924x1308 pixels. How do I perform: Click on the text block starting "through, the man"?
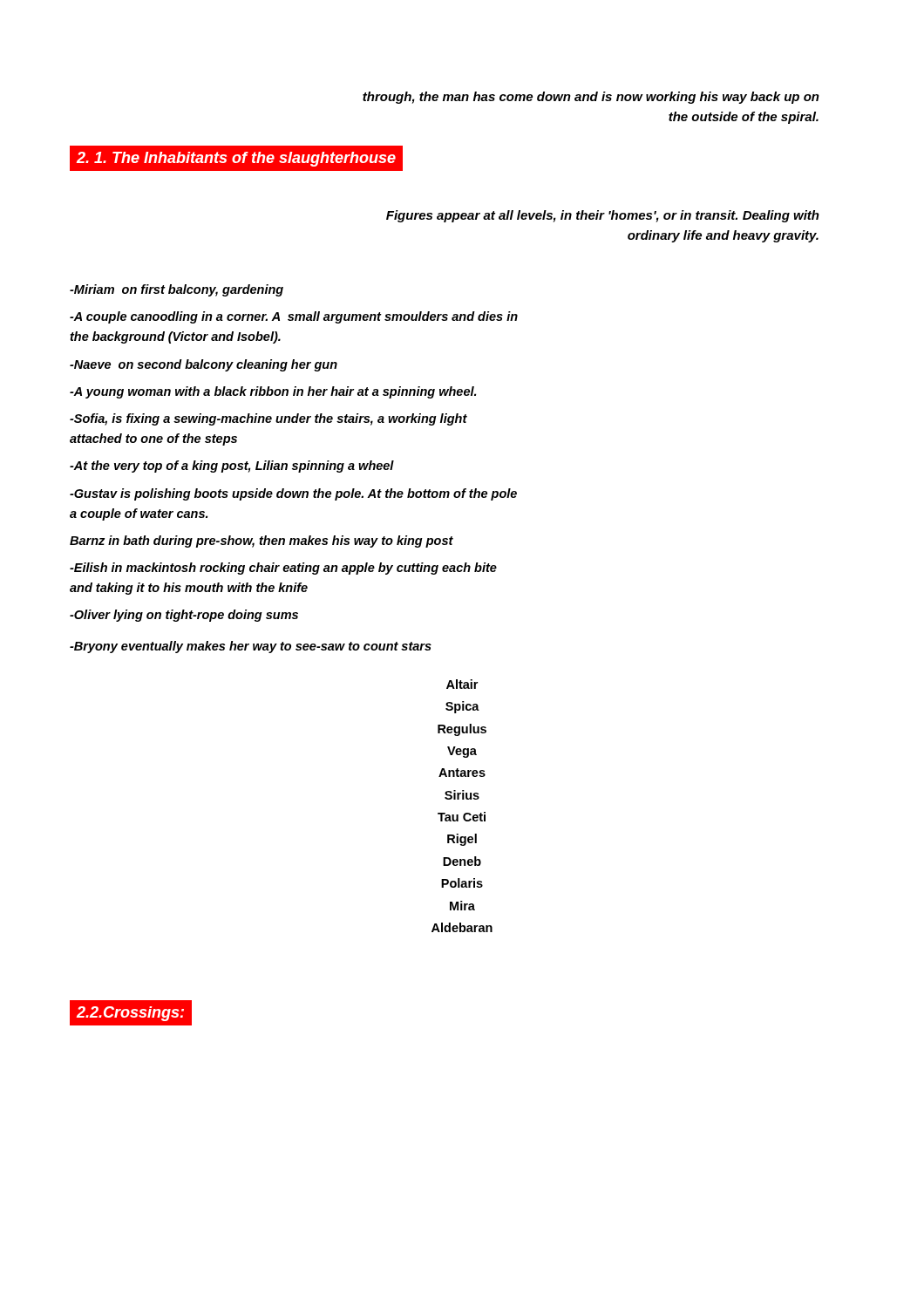coord(591,106)
